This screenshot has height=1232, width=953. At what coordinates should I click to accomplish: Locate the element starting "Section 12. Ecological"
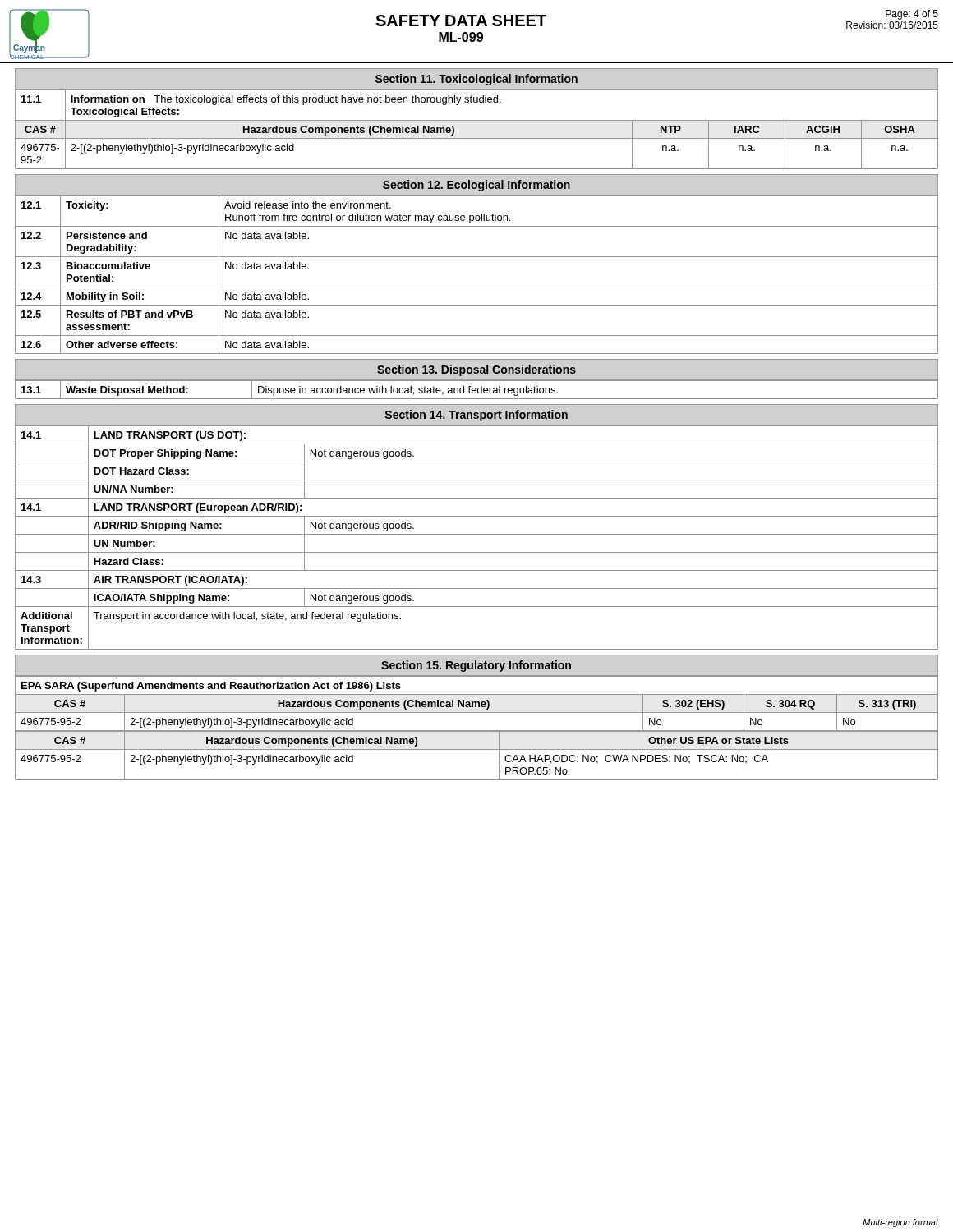click(x=476, y=185)
